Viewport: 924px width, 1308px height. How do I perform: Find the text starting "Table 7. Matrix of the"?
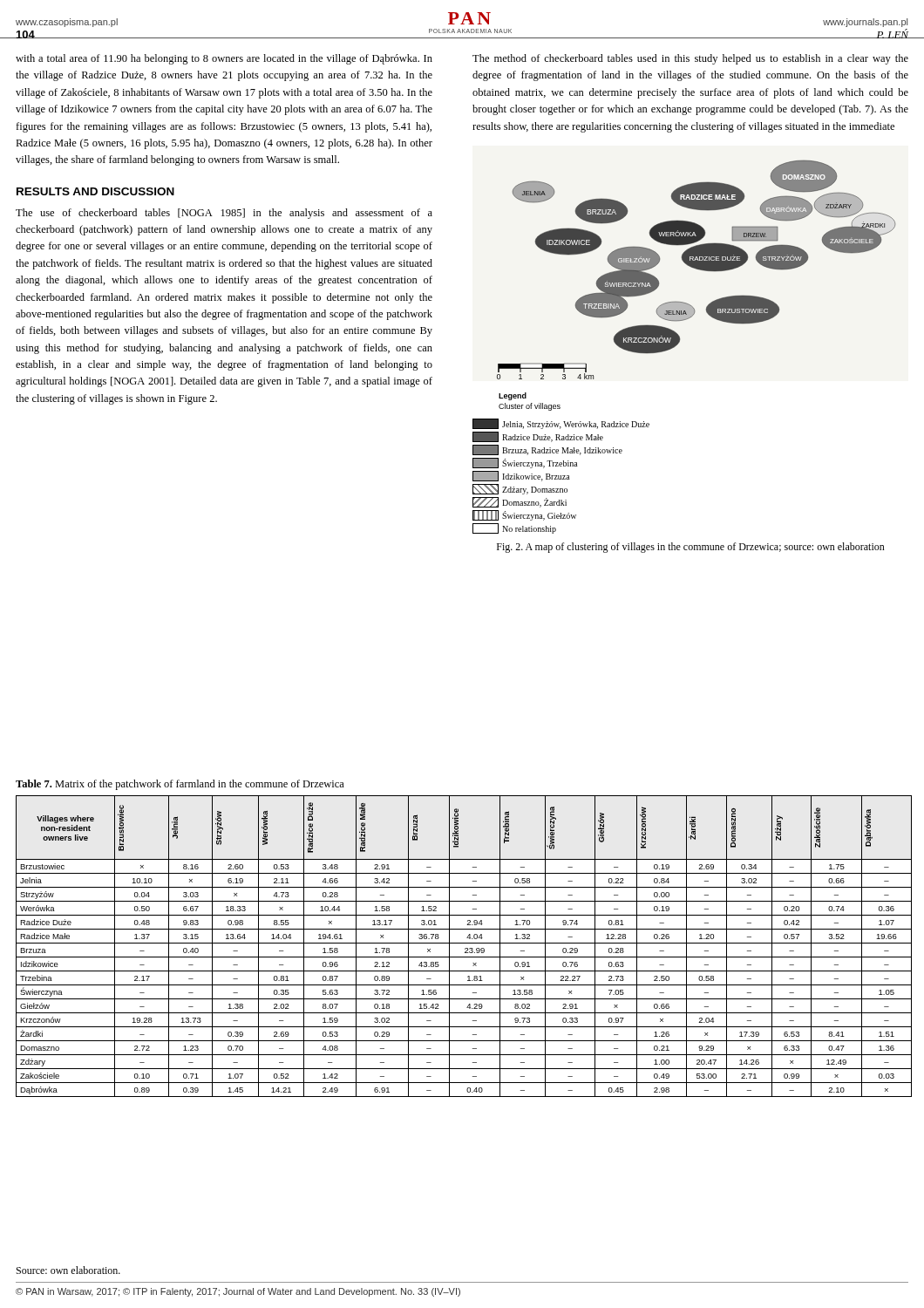tap(180, 784)
